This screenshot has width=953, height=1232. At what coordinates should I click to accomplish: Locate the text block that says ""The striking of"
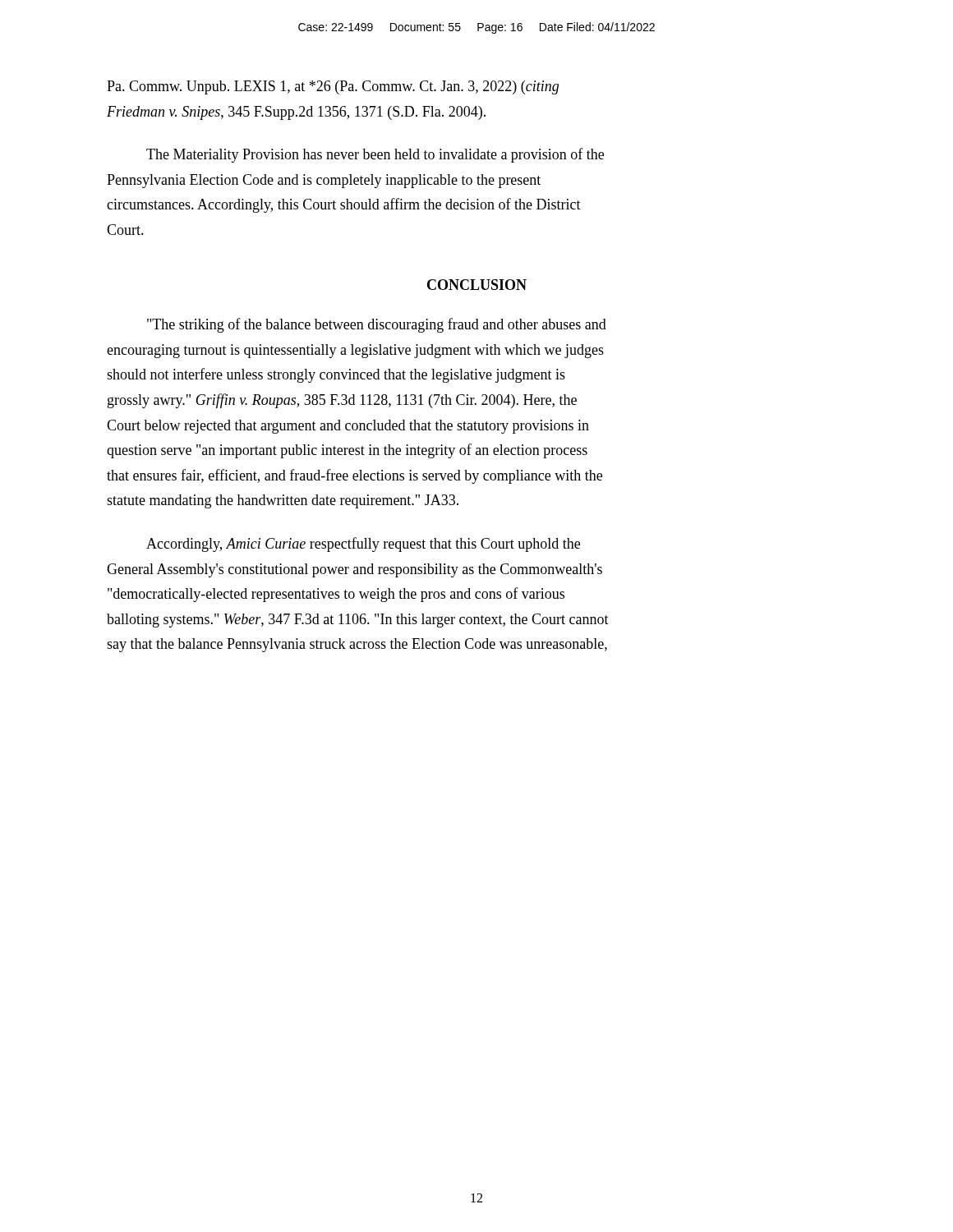tap(476, 413)
